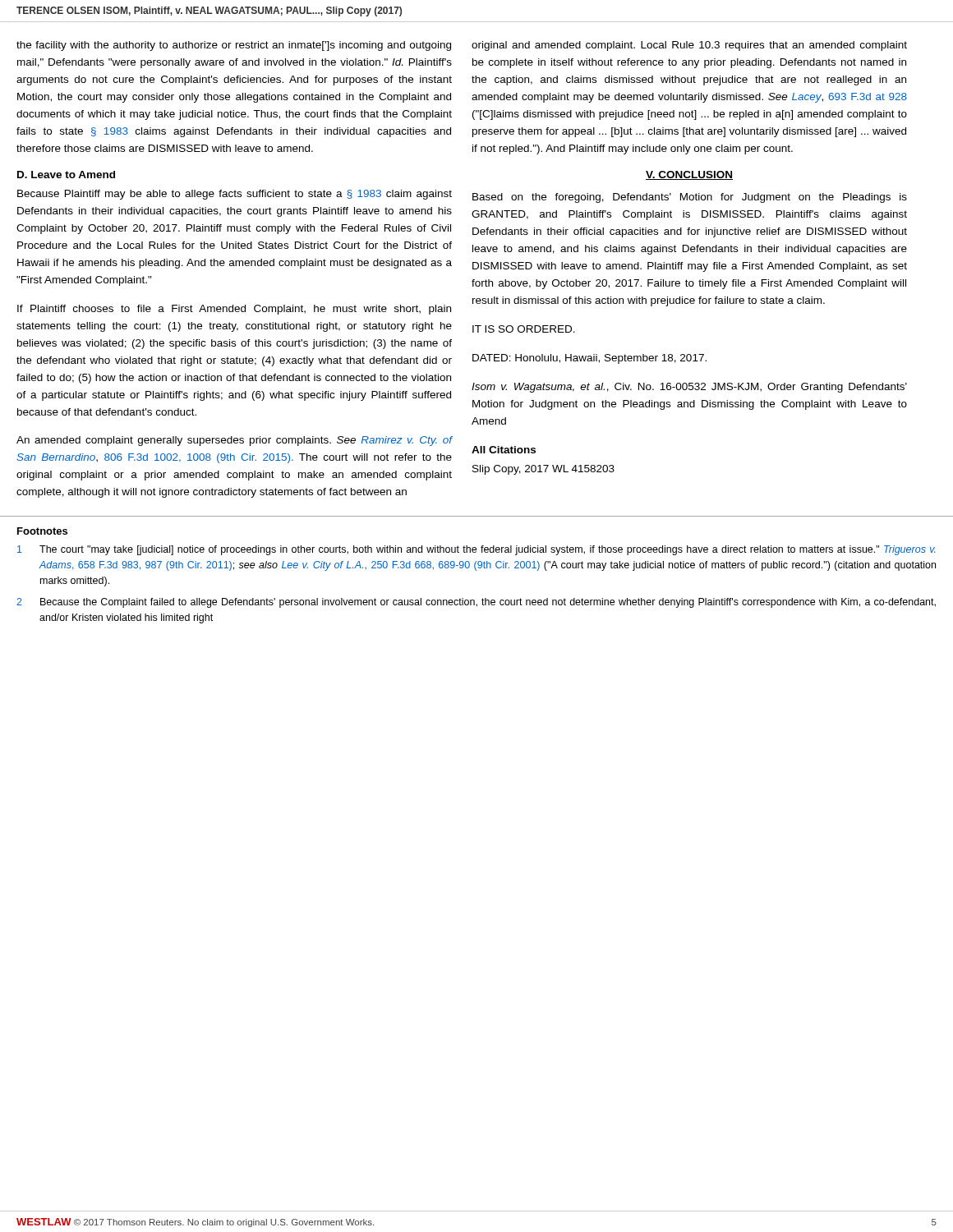953x1232 pixels.
Task: Where is the passage that starts "An amended complaint"?
Action: pyautogui.click(x=234, y=466)
